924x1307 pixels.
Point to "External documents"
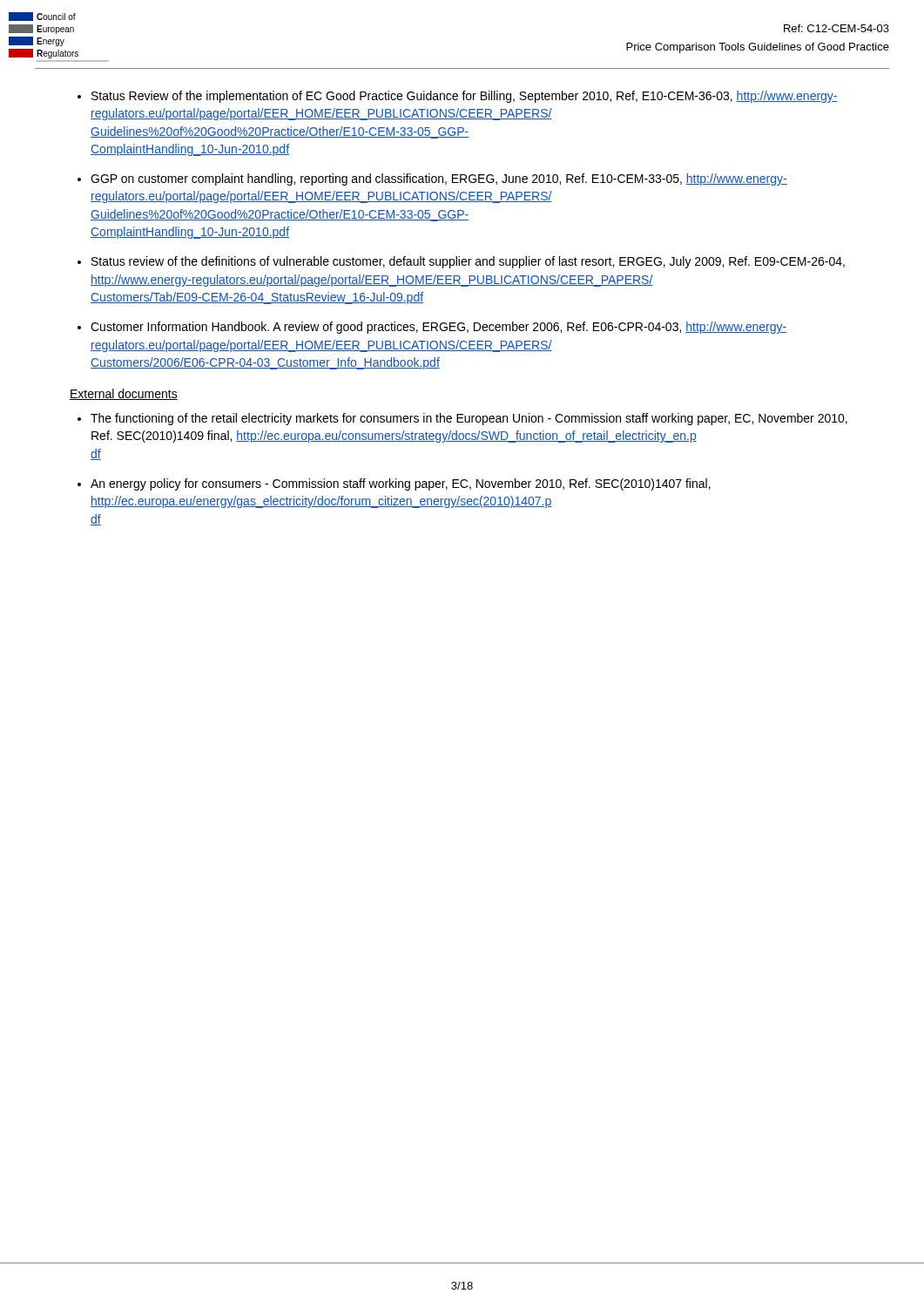click(124, 394)
